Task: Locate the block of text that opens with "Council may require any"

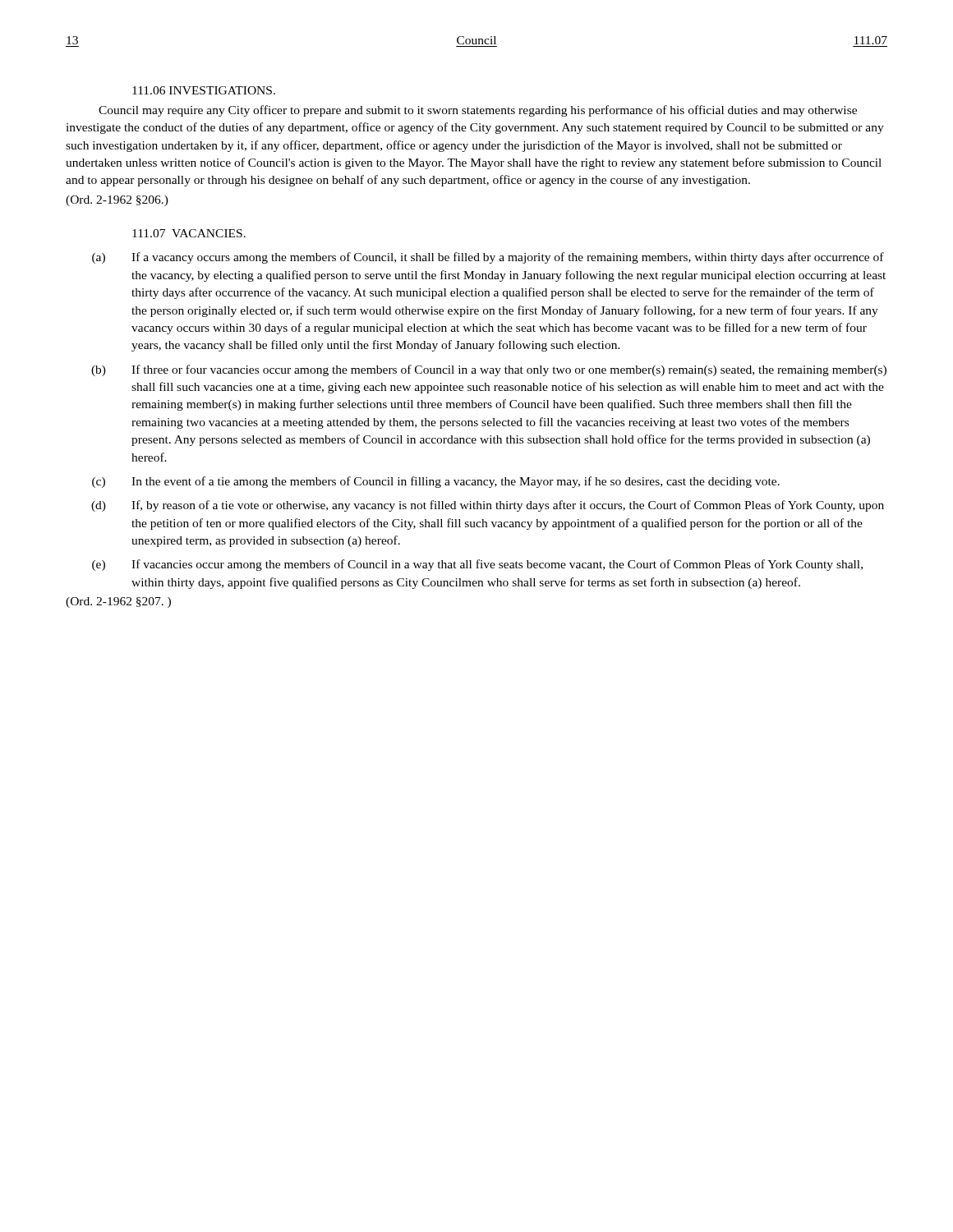Action: click(x=476, y=154)
